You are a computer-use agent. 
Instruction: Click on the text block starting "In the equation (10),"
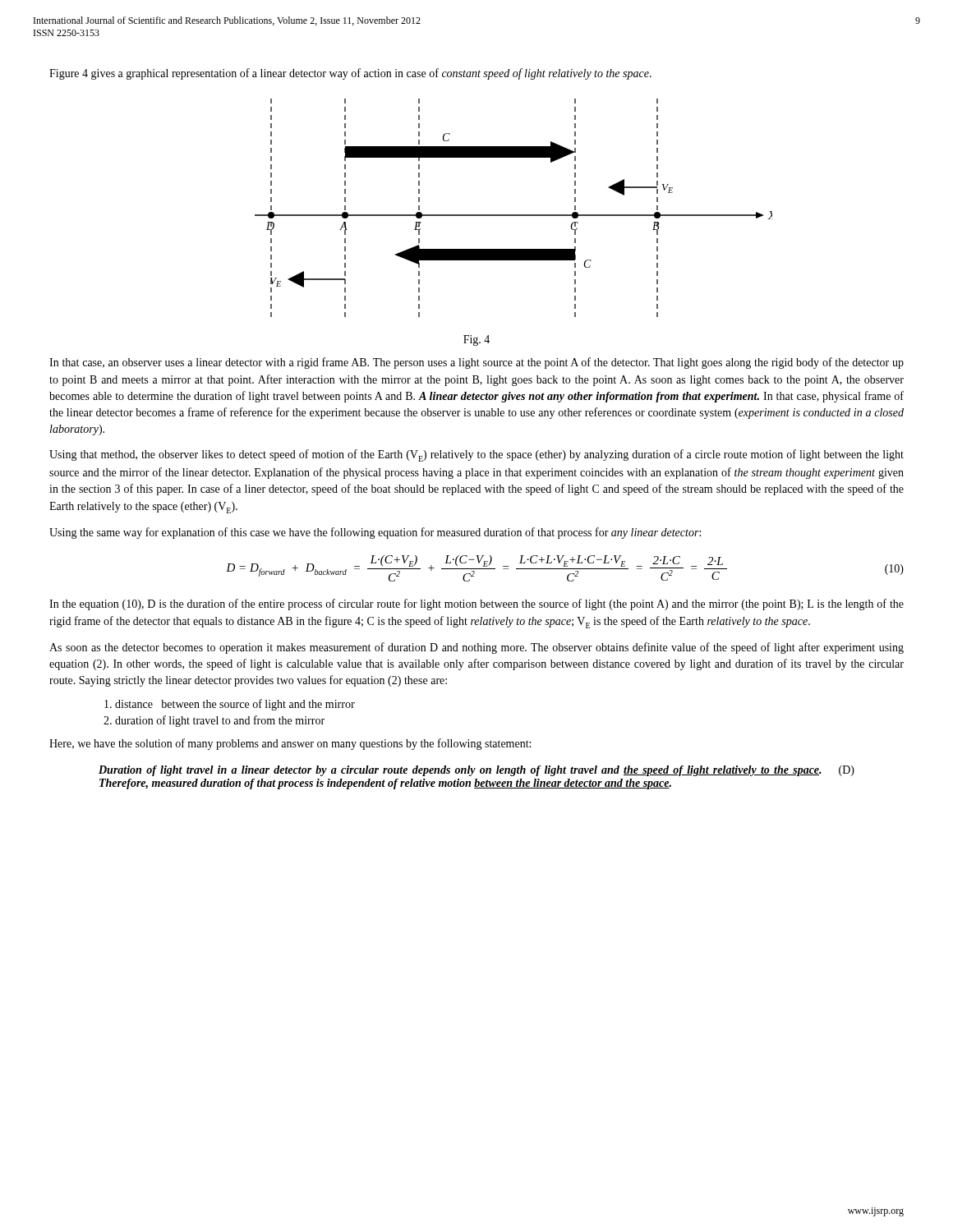pyautogui.click(x=476, y=614)
